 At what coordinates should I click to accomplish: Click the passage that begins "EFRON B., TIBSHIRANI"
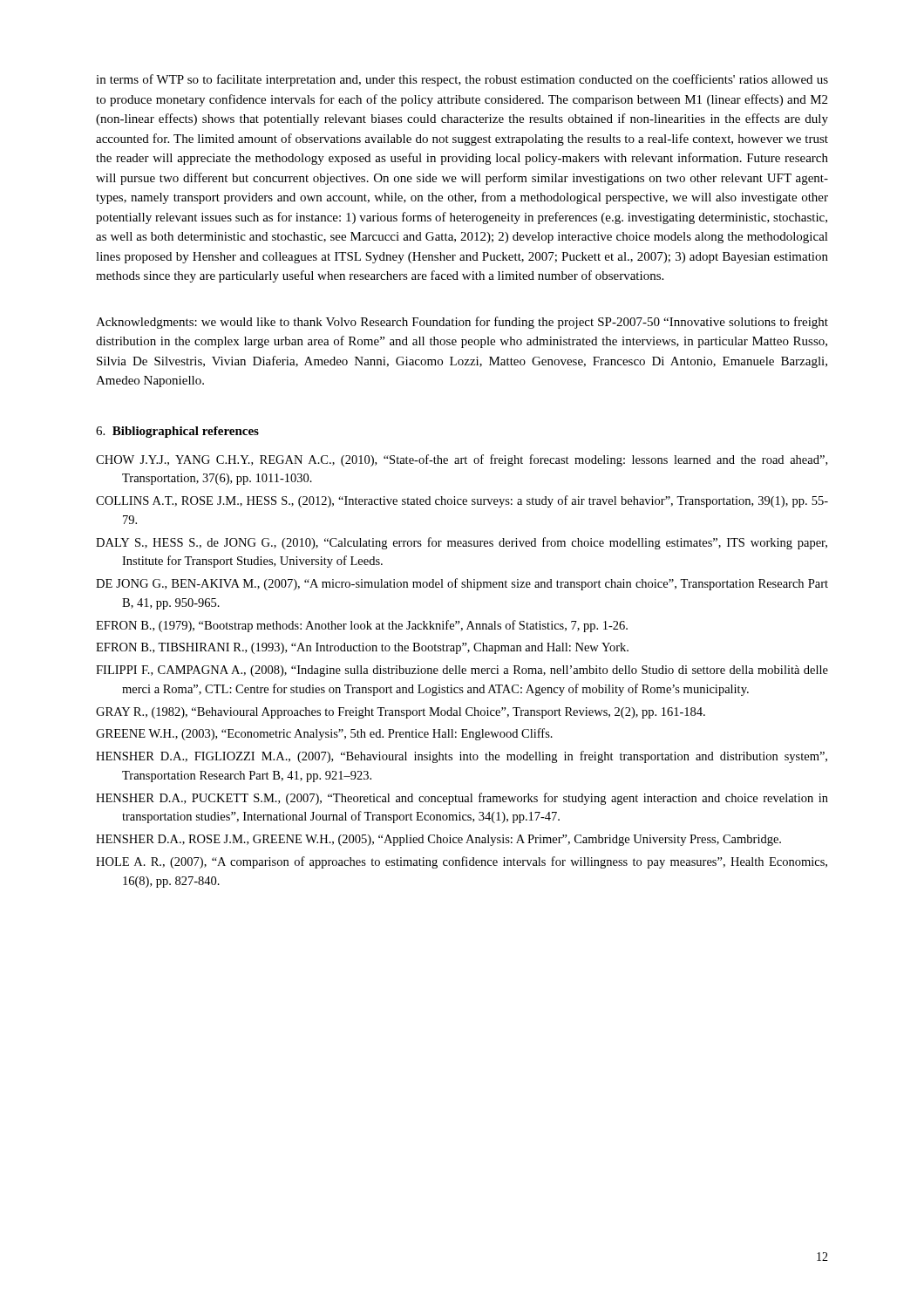click(x=363, y=647)
